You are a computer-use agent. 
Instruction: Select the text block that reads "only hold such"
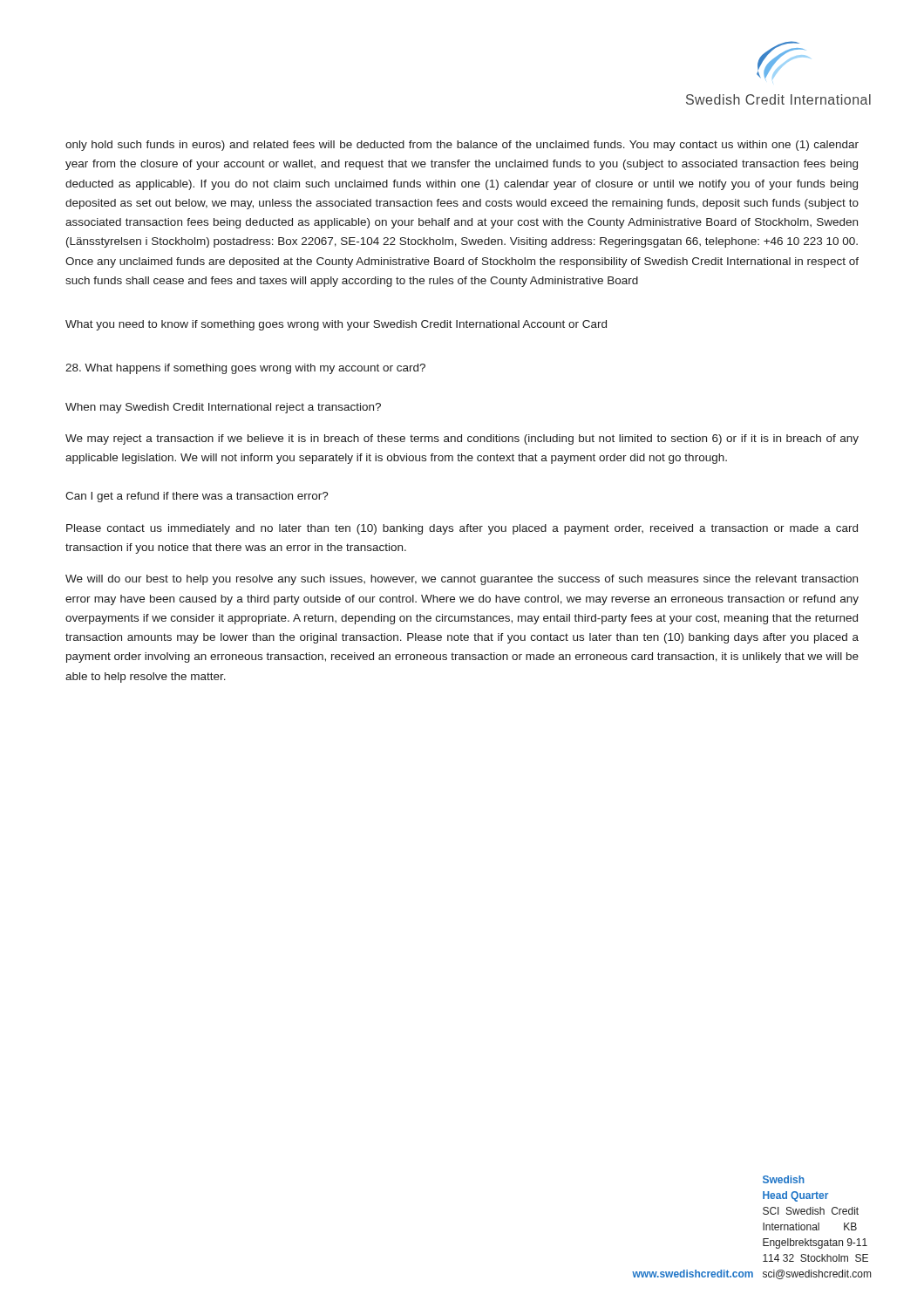(x=462, y=212)
